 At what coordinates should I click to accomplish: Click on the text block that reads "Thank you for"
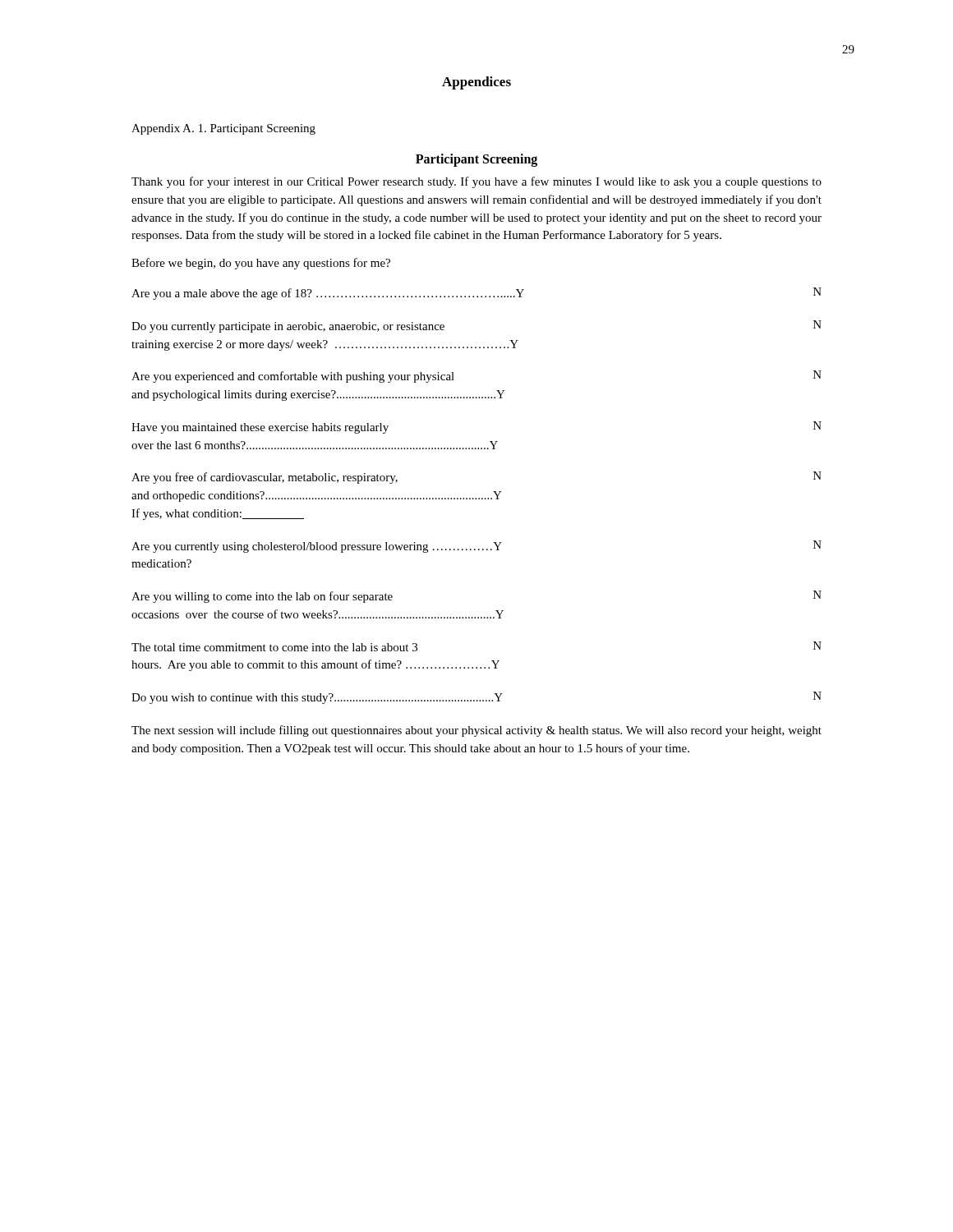476,208
